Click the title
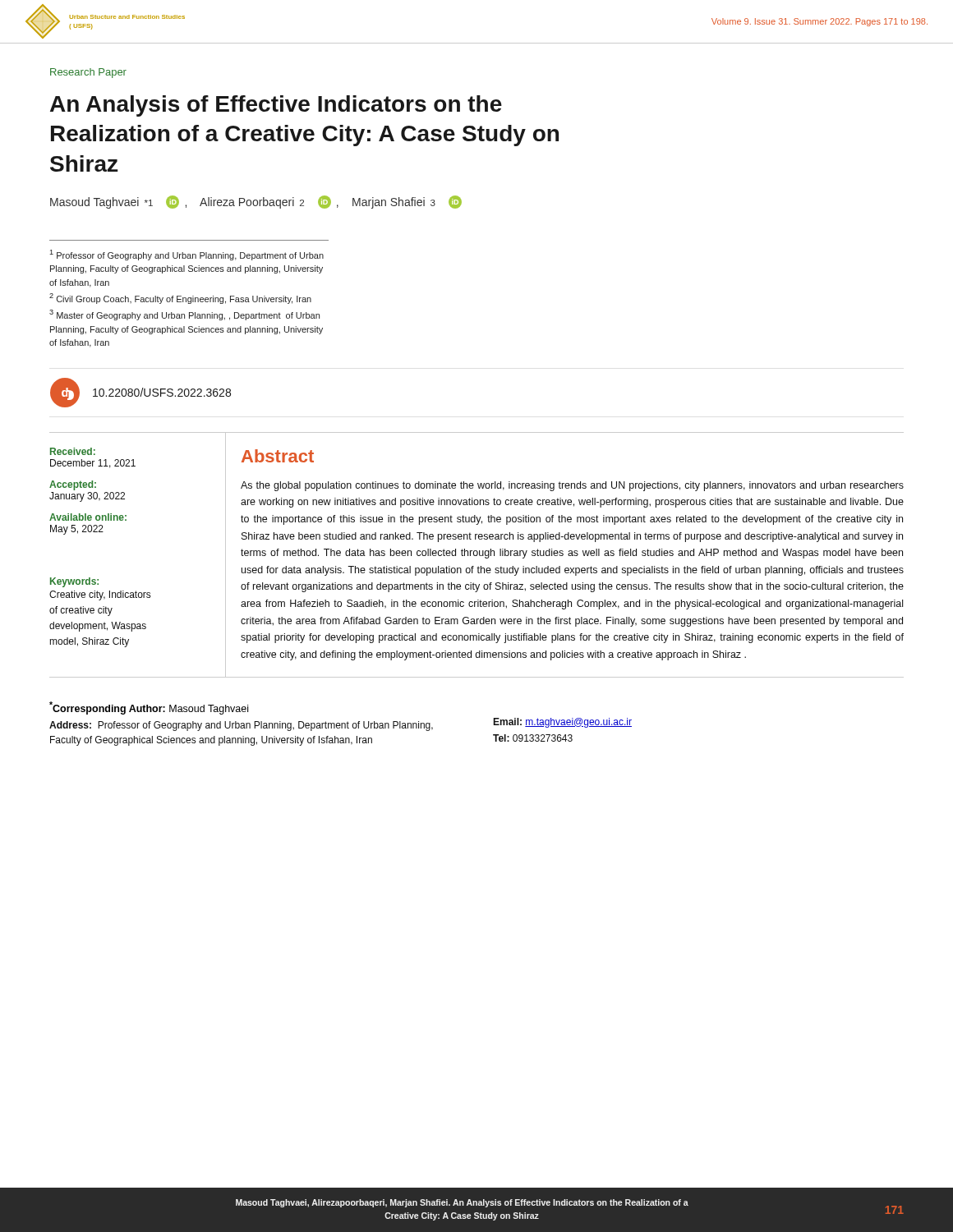Image resolution: width=953 pixels, height=1232 pixels. [305, 134]
